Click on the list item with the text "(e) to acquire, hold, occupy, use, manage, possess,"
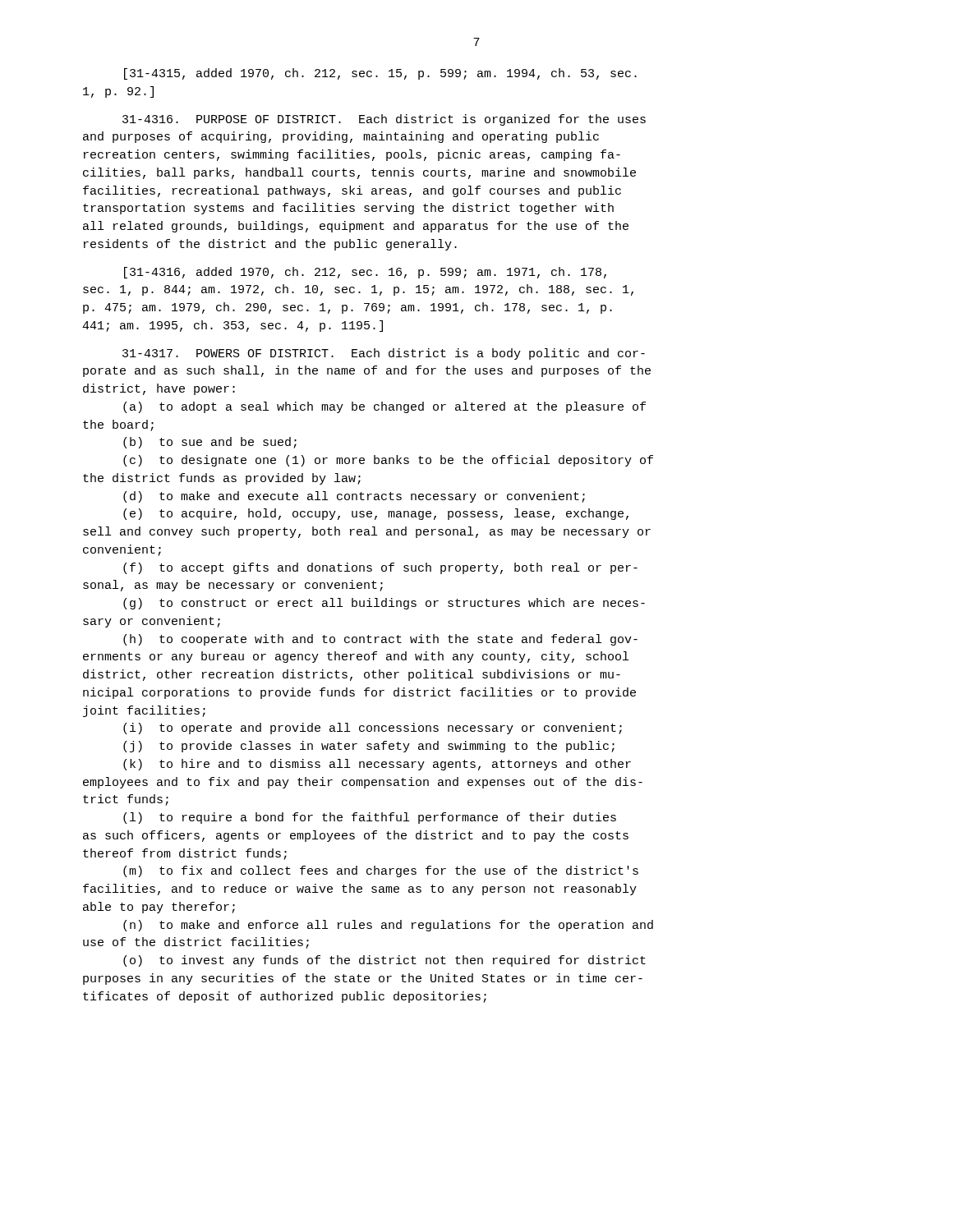The width and height of the screenshot is (953, 1232). tap(367, 533)
